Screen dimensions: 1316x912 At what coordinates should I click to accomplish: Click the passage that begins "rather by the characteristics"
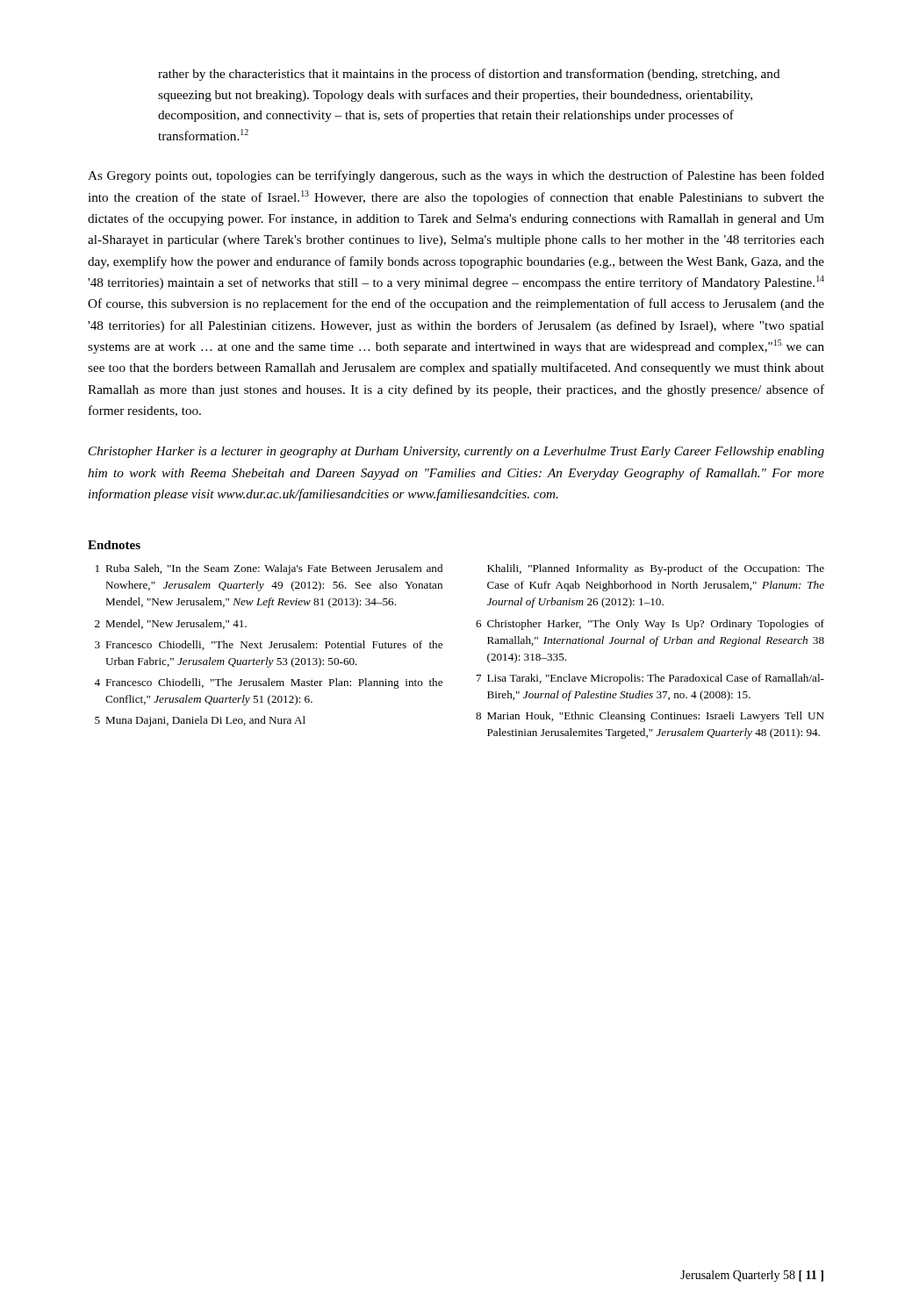coord(469,104)
